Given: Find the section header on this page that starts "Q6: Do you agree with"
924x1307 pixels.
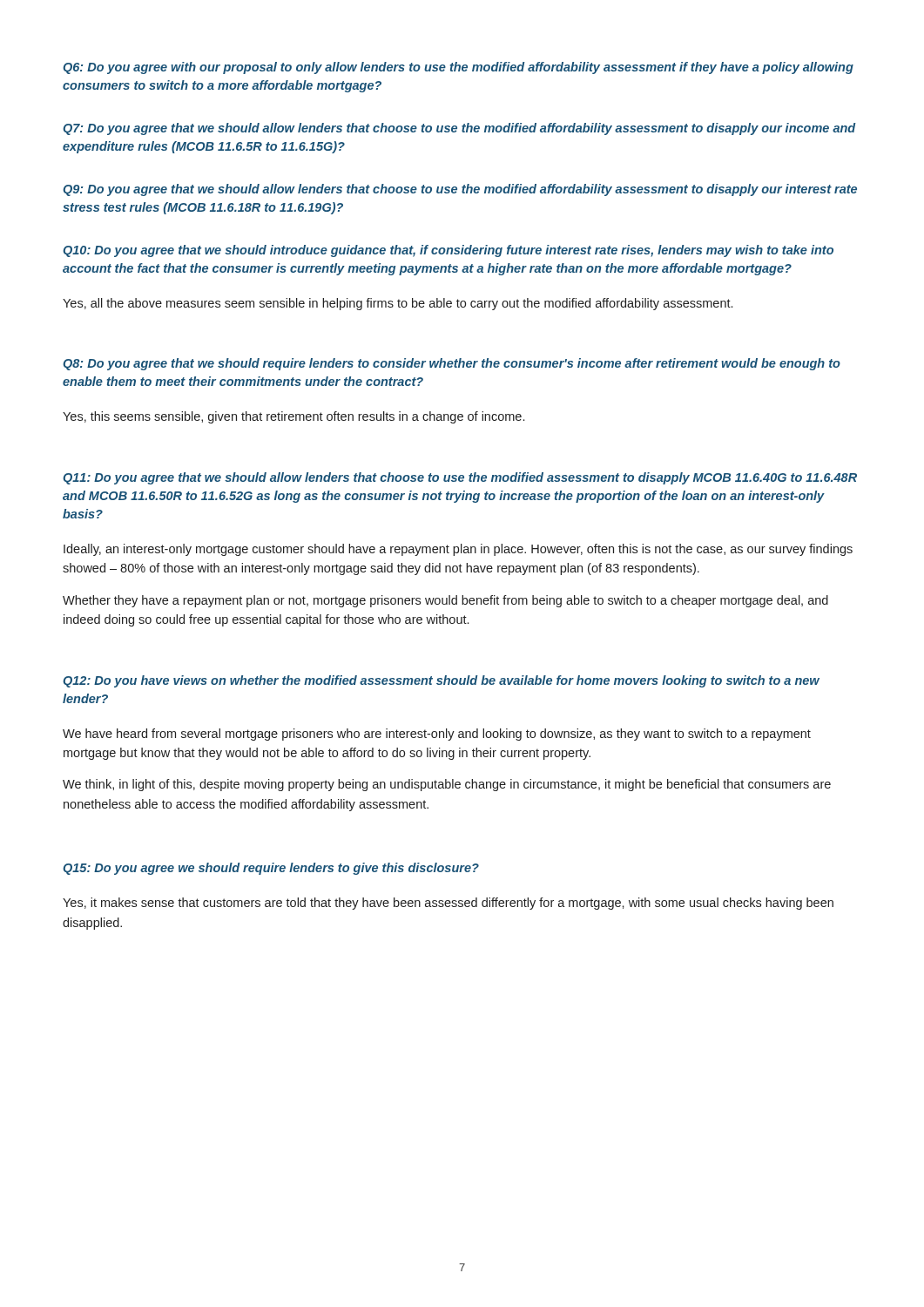Looking at the screenshot, I should (x=462, y=76).
